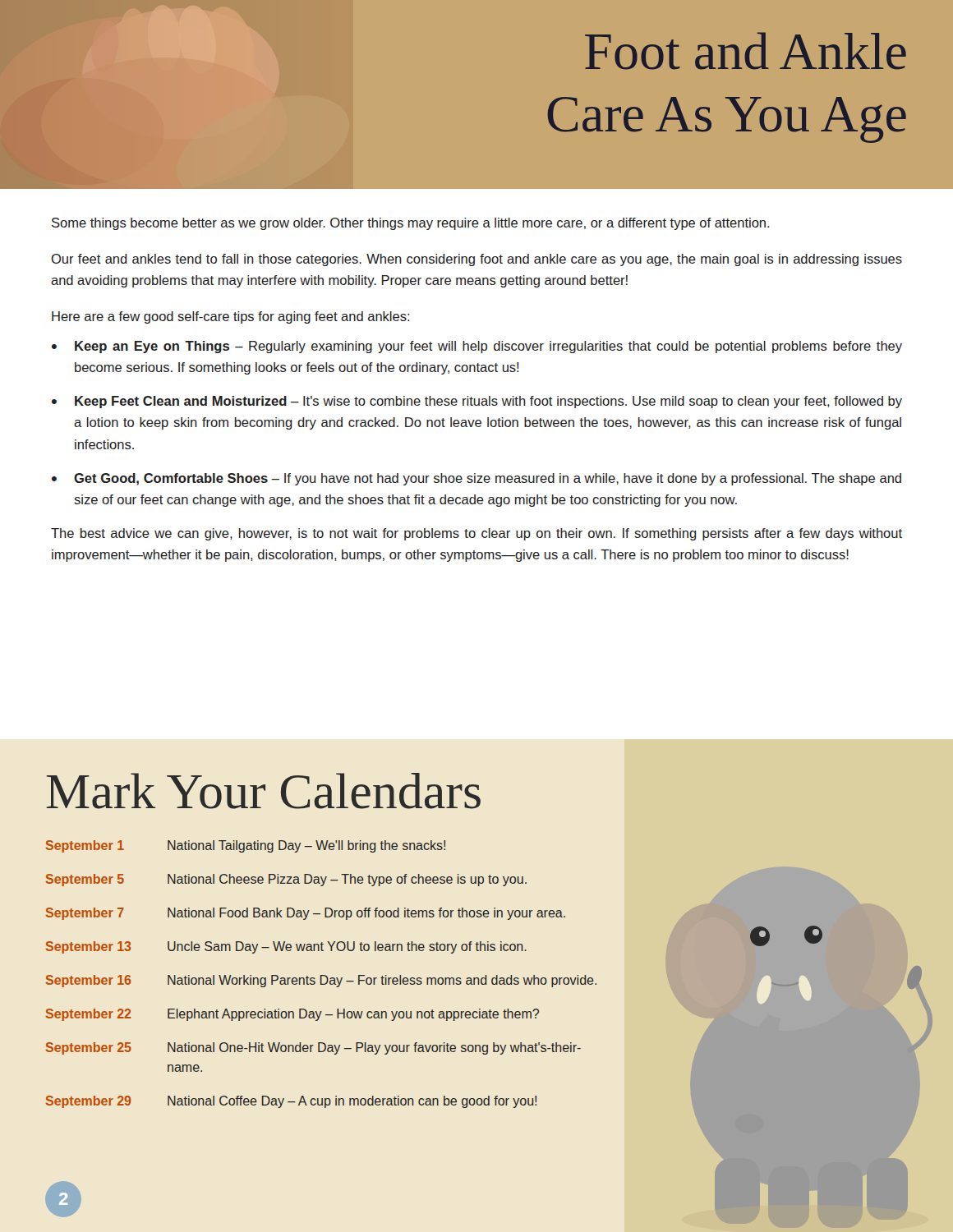
Task: Find the text block with the text "The best advice we can"
Action: click(476, 543)
